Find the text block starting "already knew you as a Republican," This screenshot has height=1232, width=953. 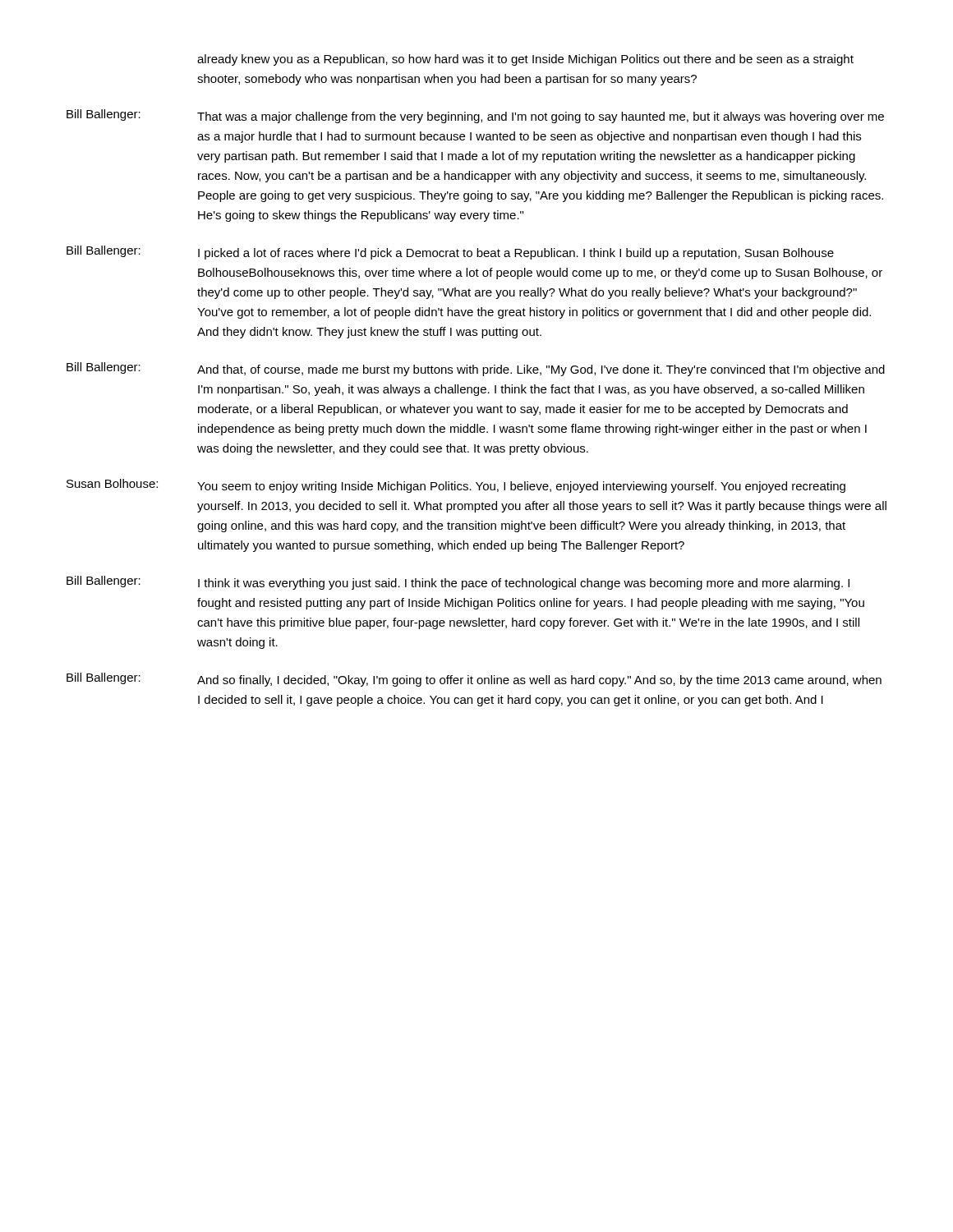pyautogui.click(x=525, y=69)
